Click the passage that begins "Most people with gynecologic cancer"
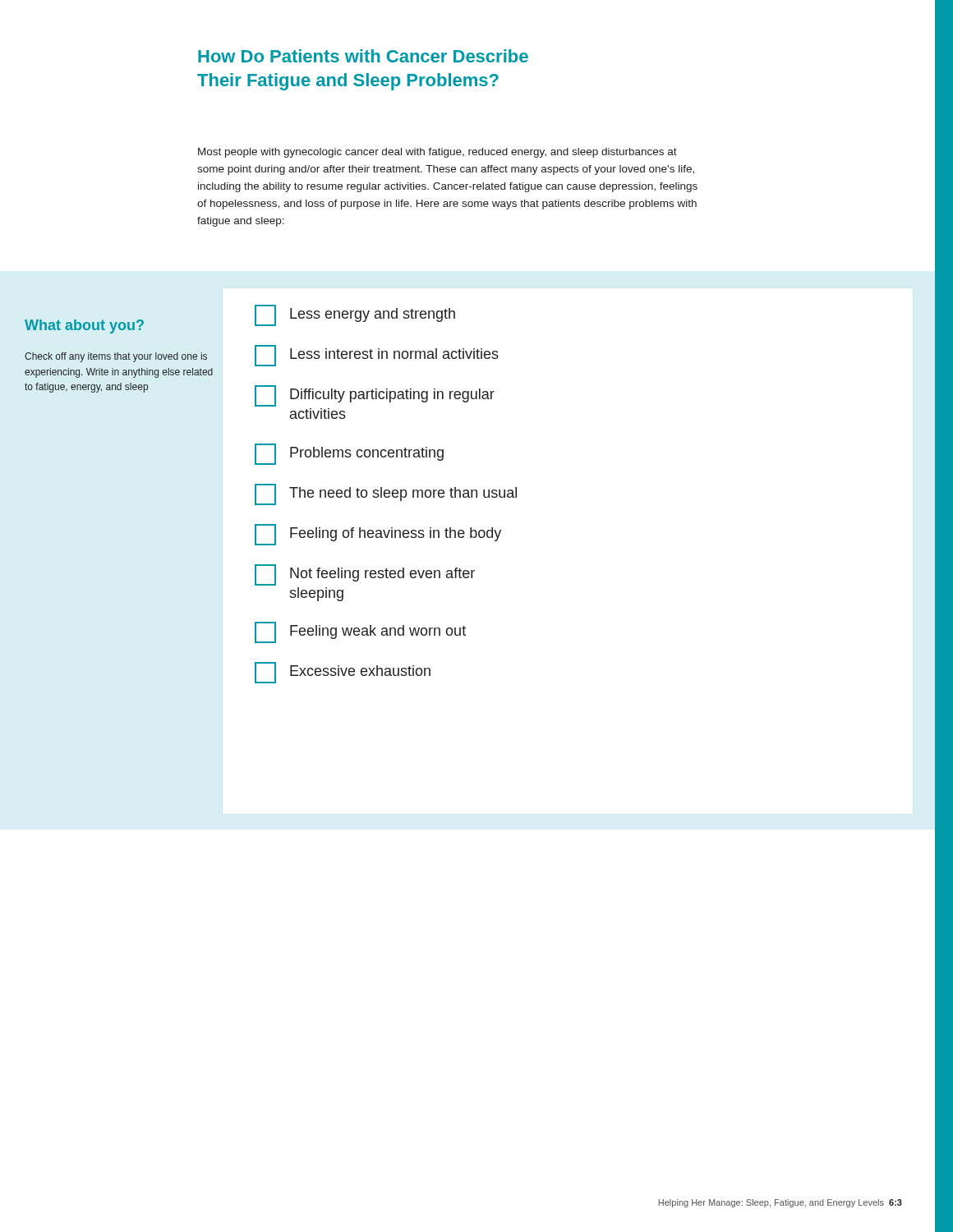This screenshot has height=1232, width=953. [447, 186]
